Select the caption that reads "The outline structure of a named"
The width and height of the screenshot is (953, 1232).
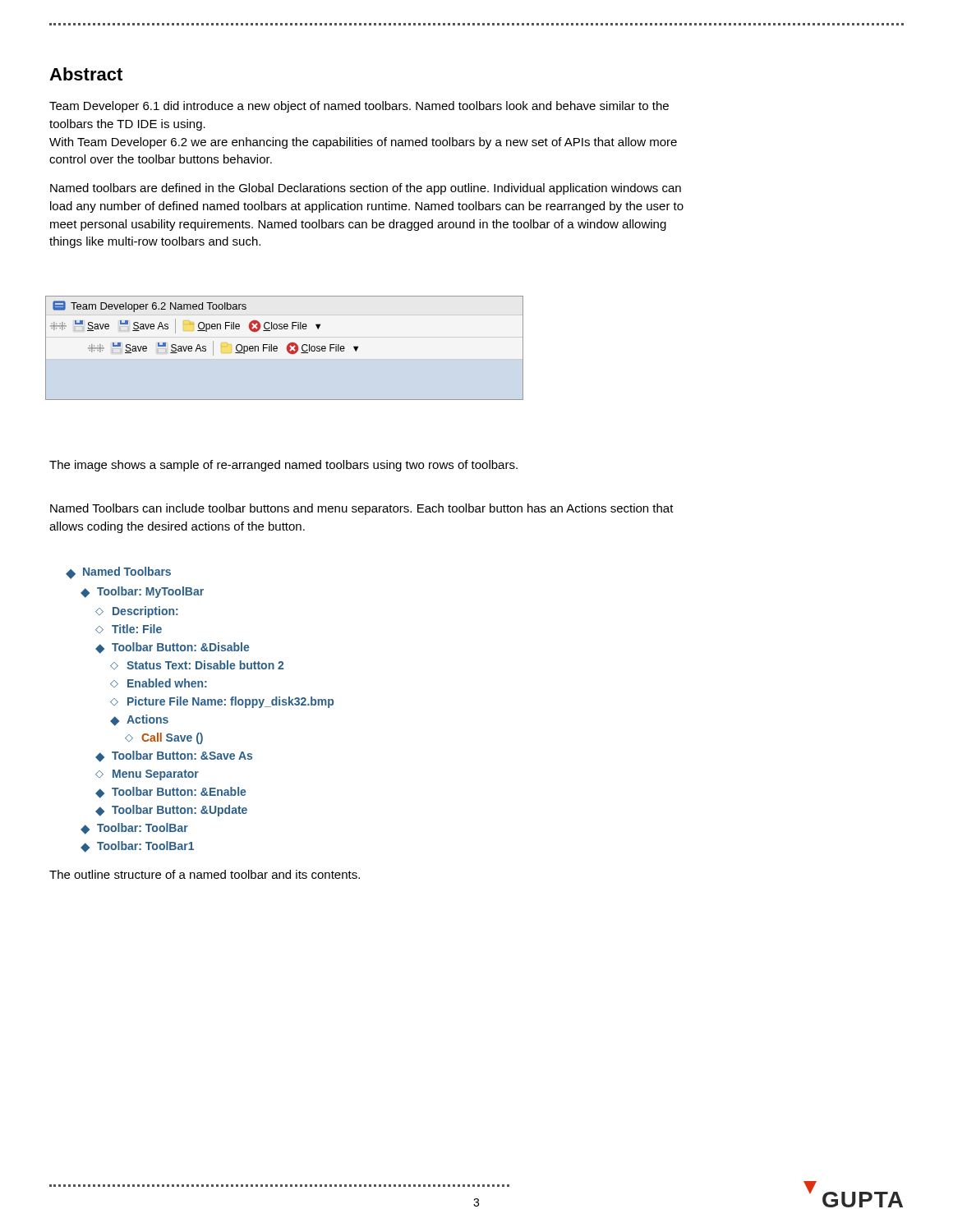click(x=205, y=874)
